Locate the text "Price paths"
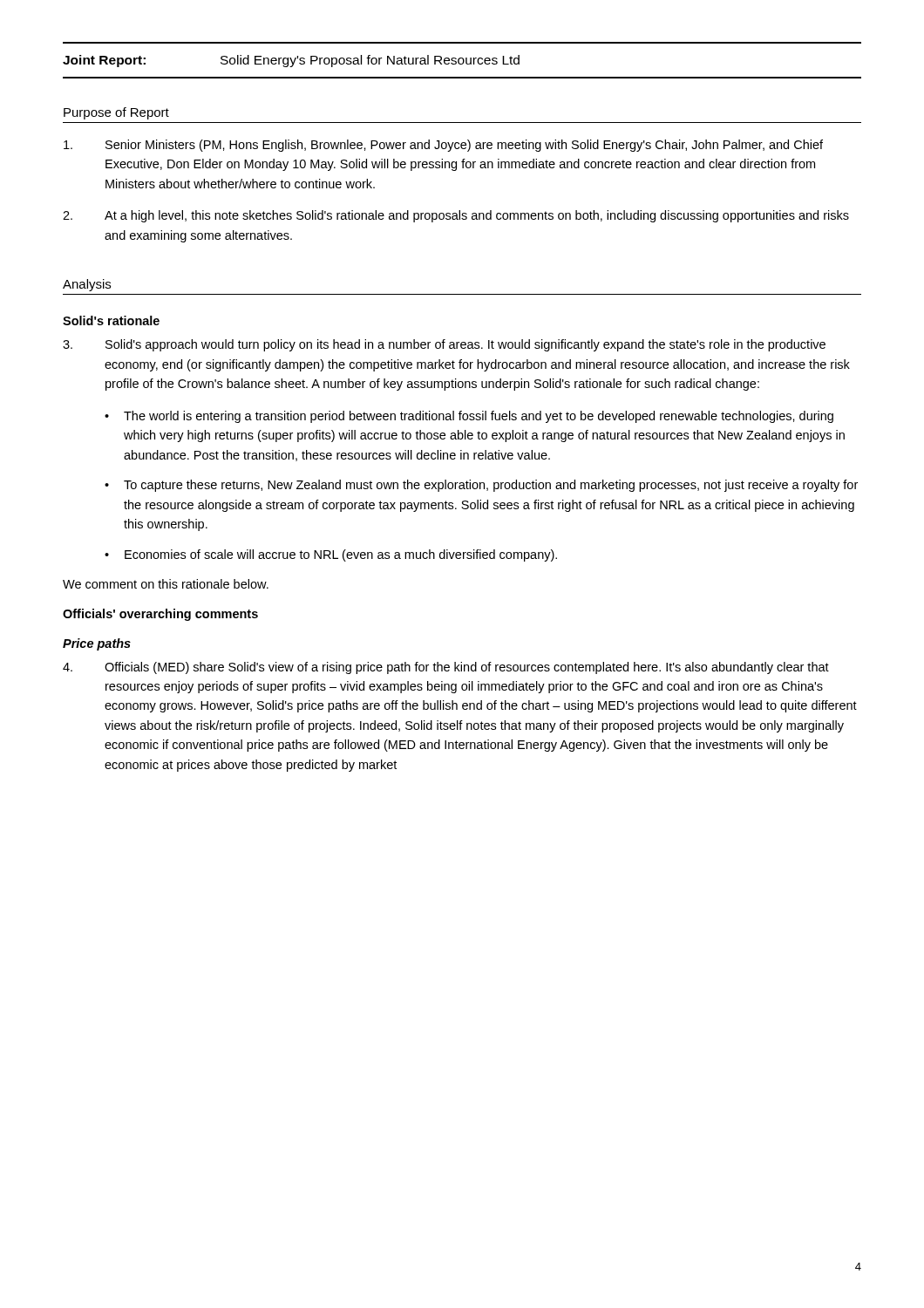Image resolution: width=924 pixels, height=1308 pixels. pyautogui.click(x=97, y=644)
